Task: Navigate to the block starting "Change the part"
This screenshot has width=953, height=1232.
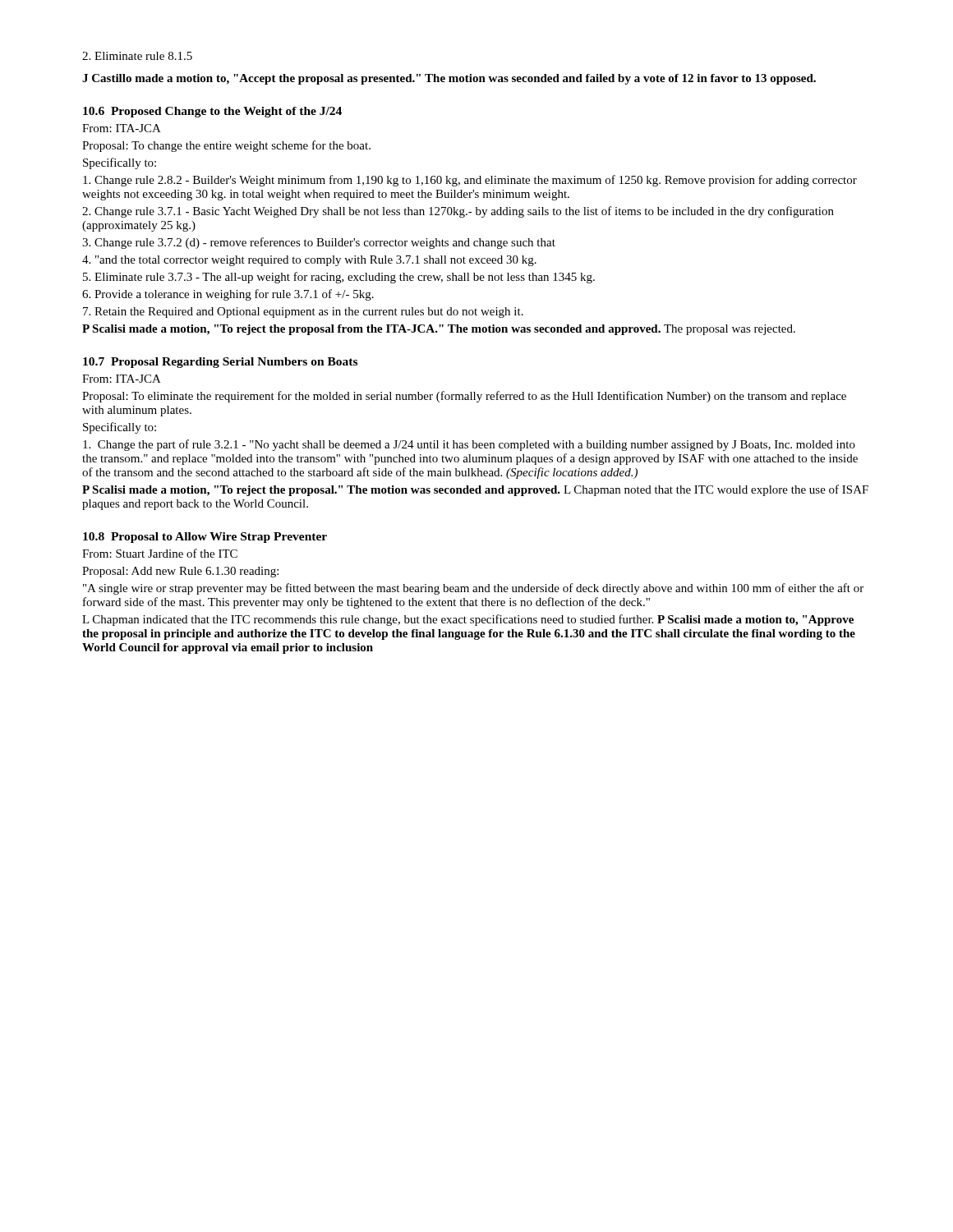Action: click(470, 458)
